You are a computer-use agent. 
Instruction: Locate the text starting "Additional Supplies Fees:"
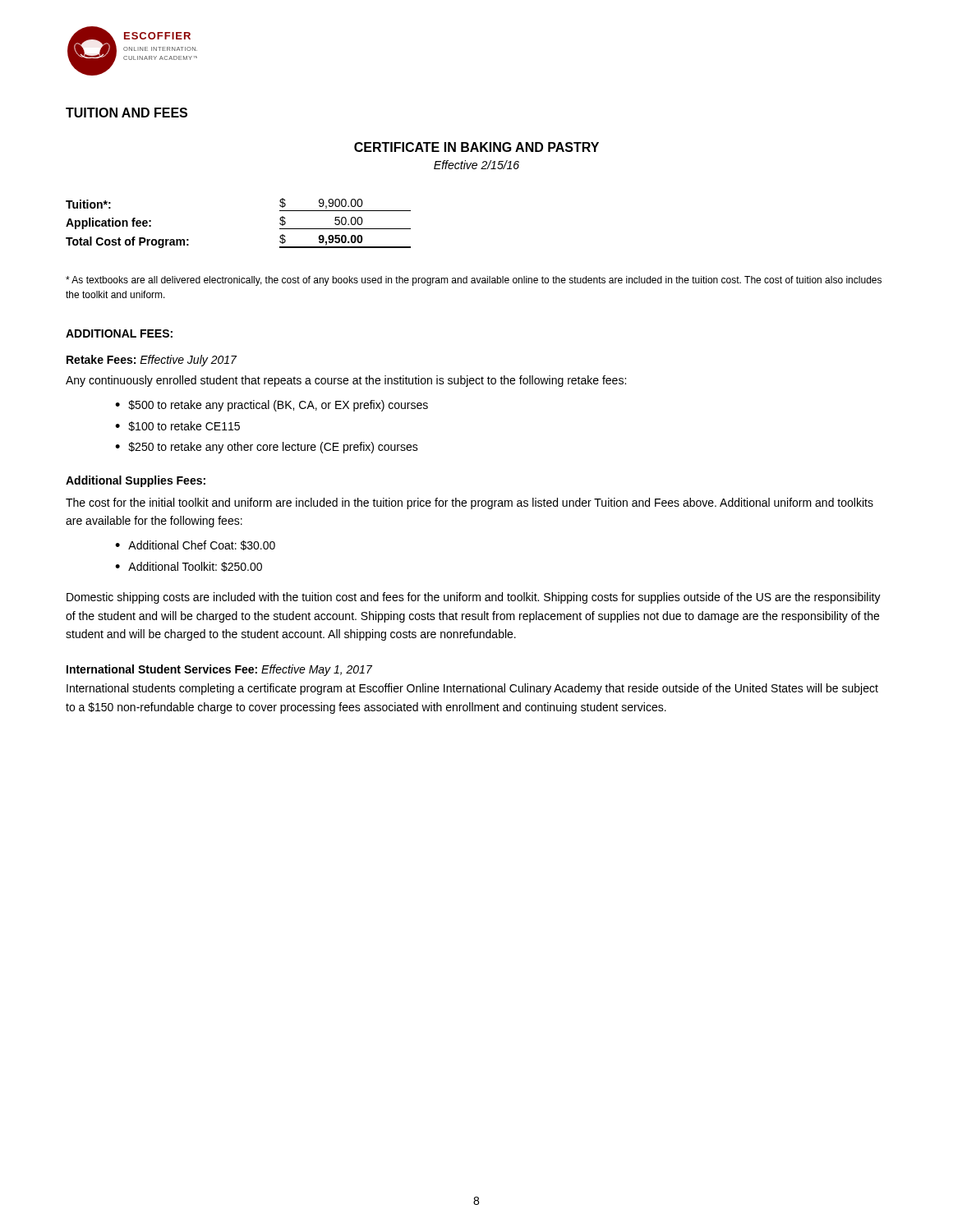coord(136,480)
